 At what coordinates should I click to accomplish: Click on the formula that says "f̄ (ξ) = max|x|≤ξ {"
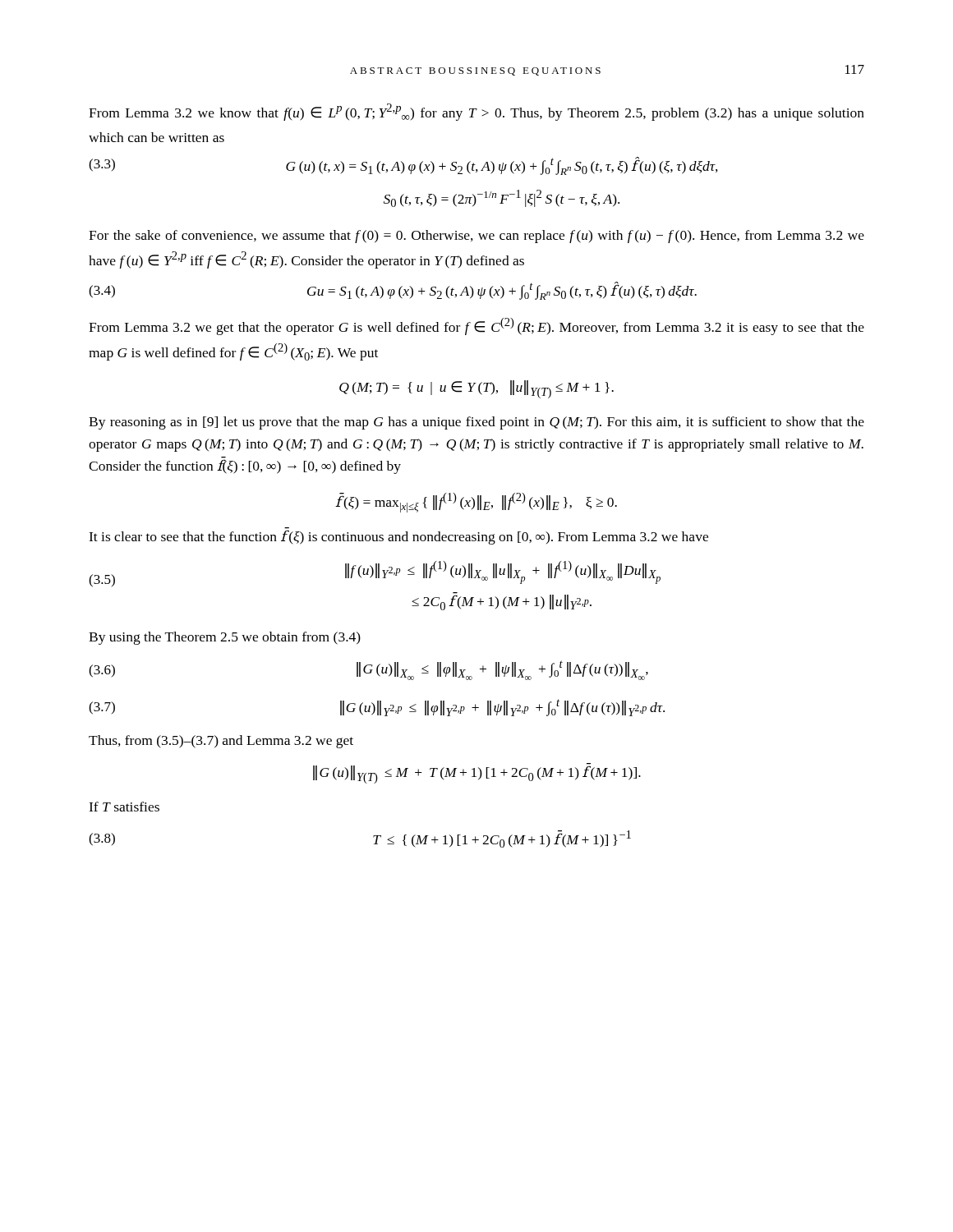tap(476, 501)
